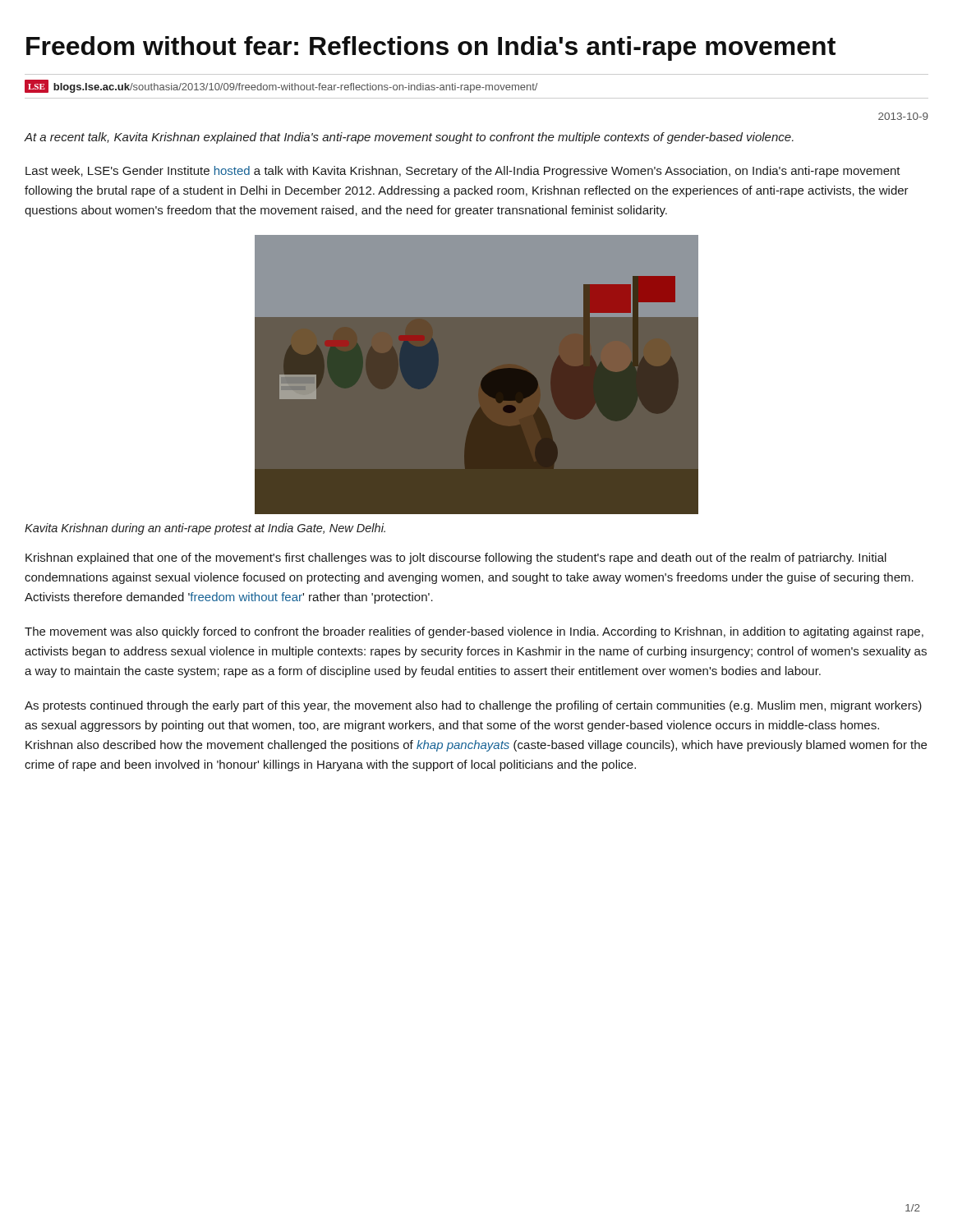Find the text block that reads "At a recent talk, Kavita Krishnan"

(x=410, y=137)
